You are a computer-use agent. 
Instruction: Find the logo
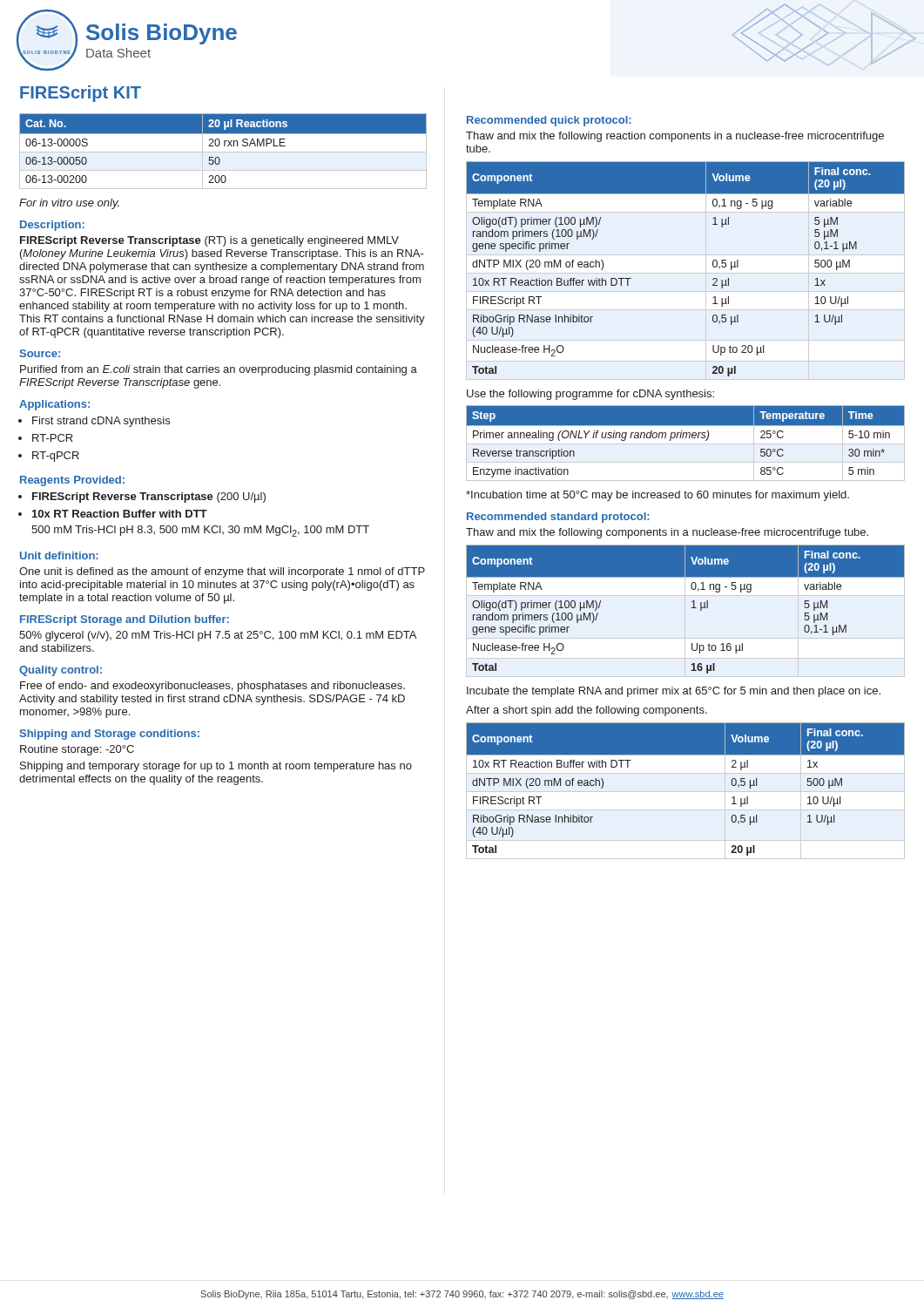(127, 40)
